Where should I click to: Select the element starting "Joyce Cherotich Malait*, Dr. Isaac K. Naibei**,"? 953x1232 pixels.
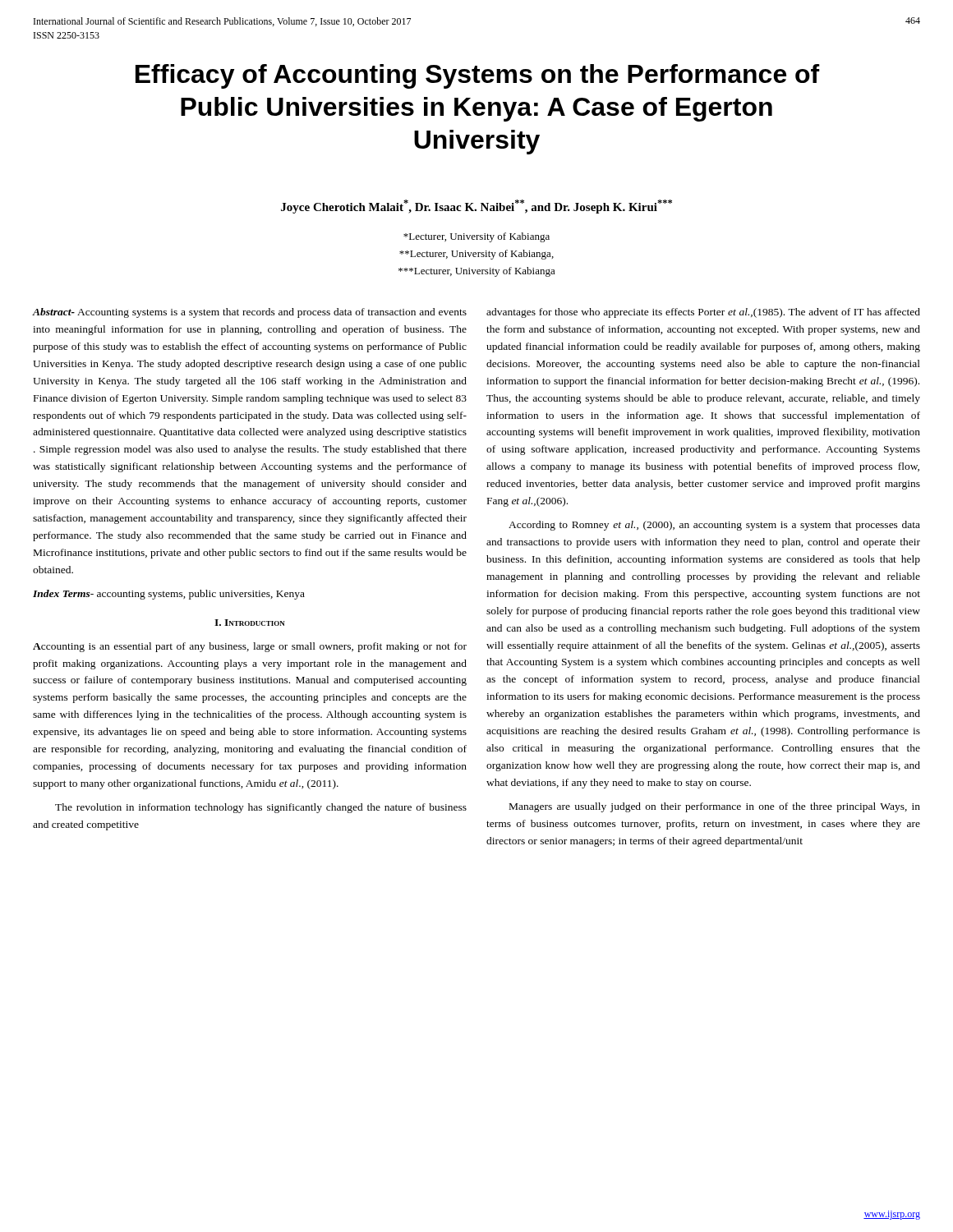click(x=476, y=205)
